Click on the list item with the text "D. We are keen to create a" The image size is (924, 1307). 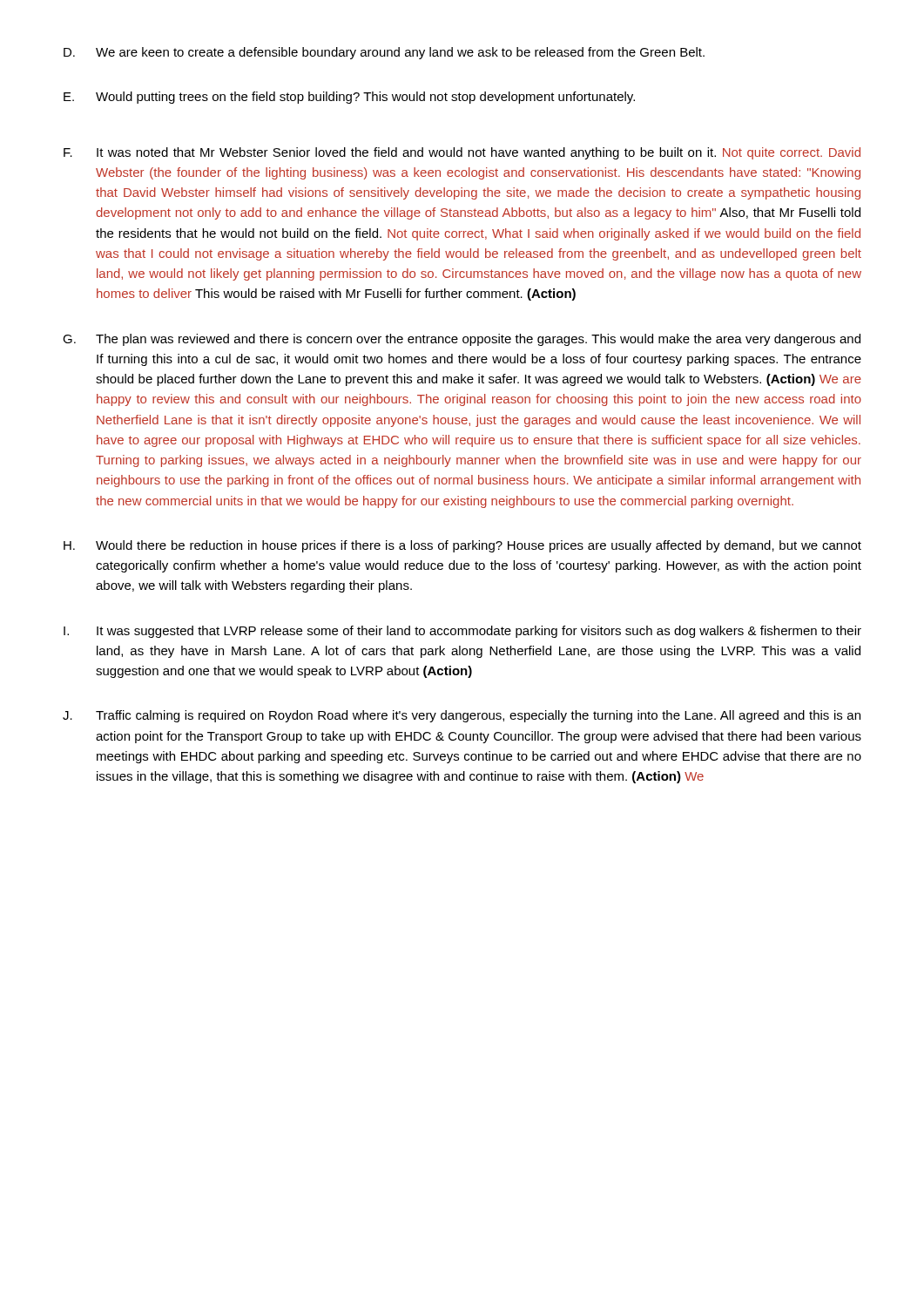click(x=462, y=52)
